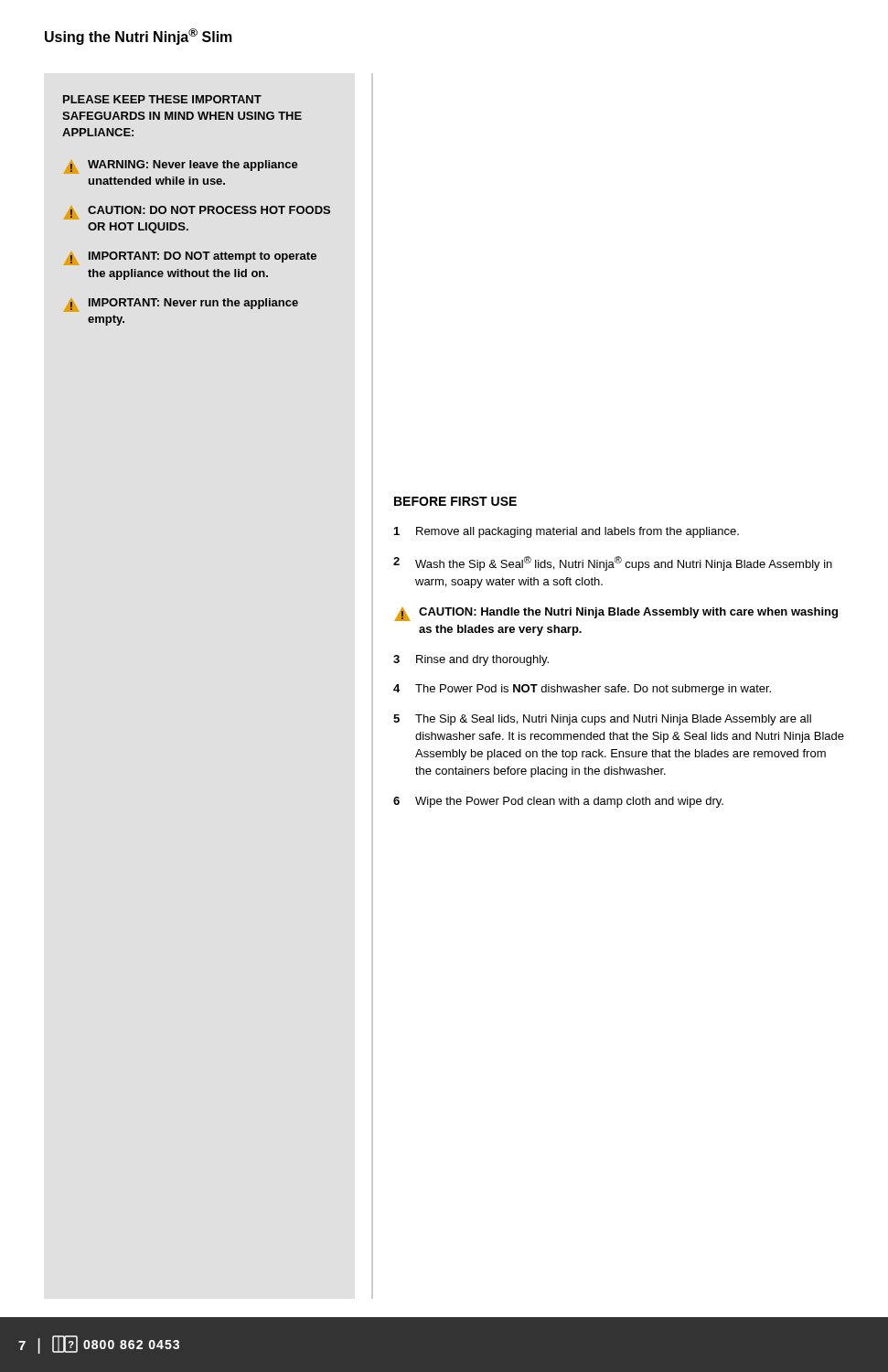Viewport: 888px width, 1372px height.
Task: Point to the block beginning "PLEASE KEEP THESE IMPORTANT SAFEGUARDS IN MIND WHEN"
Action: click(x=182, y=116)
